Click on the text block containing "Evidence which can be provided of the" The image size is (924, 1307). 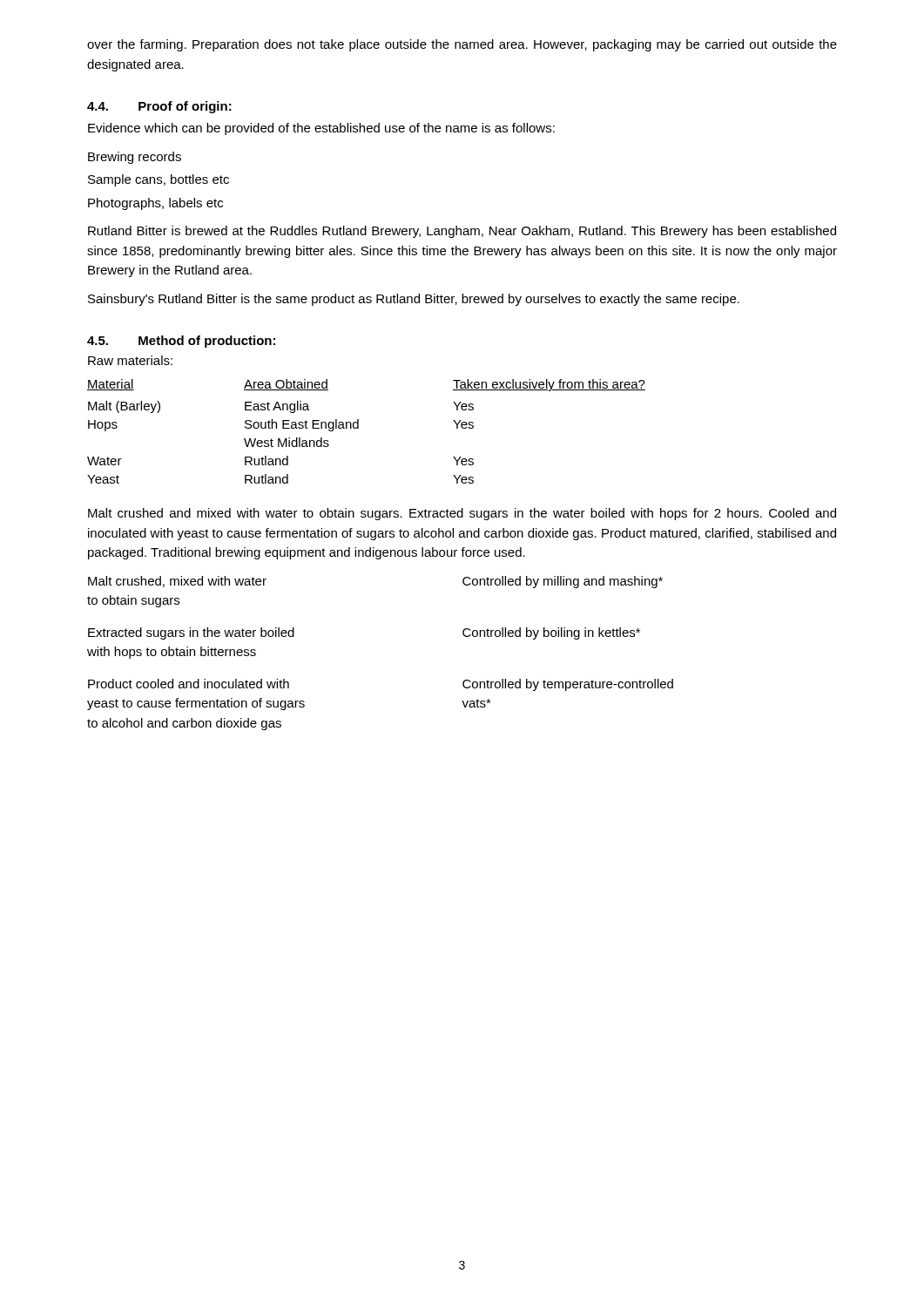click(x=462, y=128)
